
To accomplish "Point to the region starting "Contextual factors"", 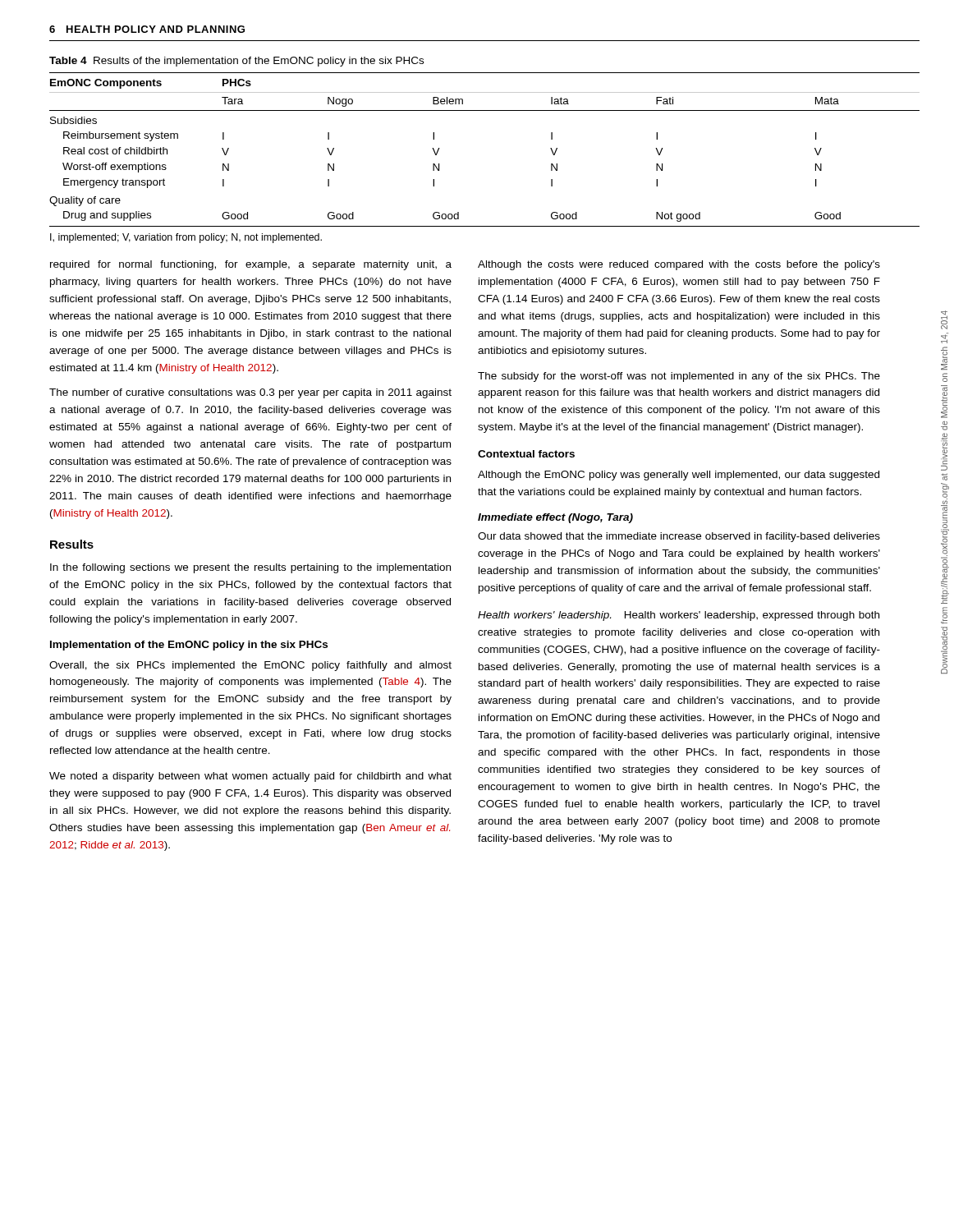I will click(x=527, y=454).
